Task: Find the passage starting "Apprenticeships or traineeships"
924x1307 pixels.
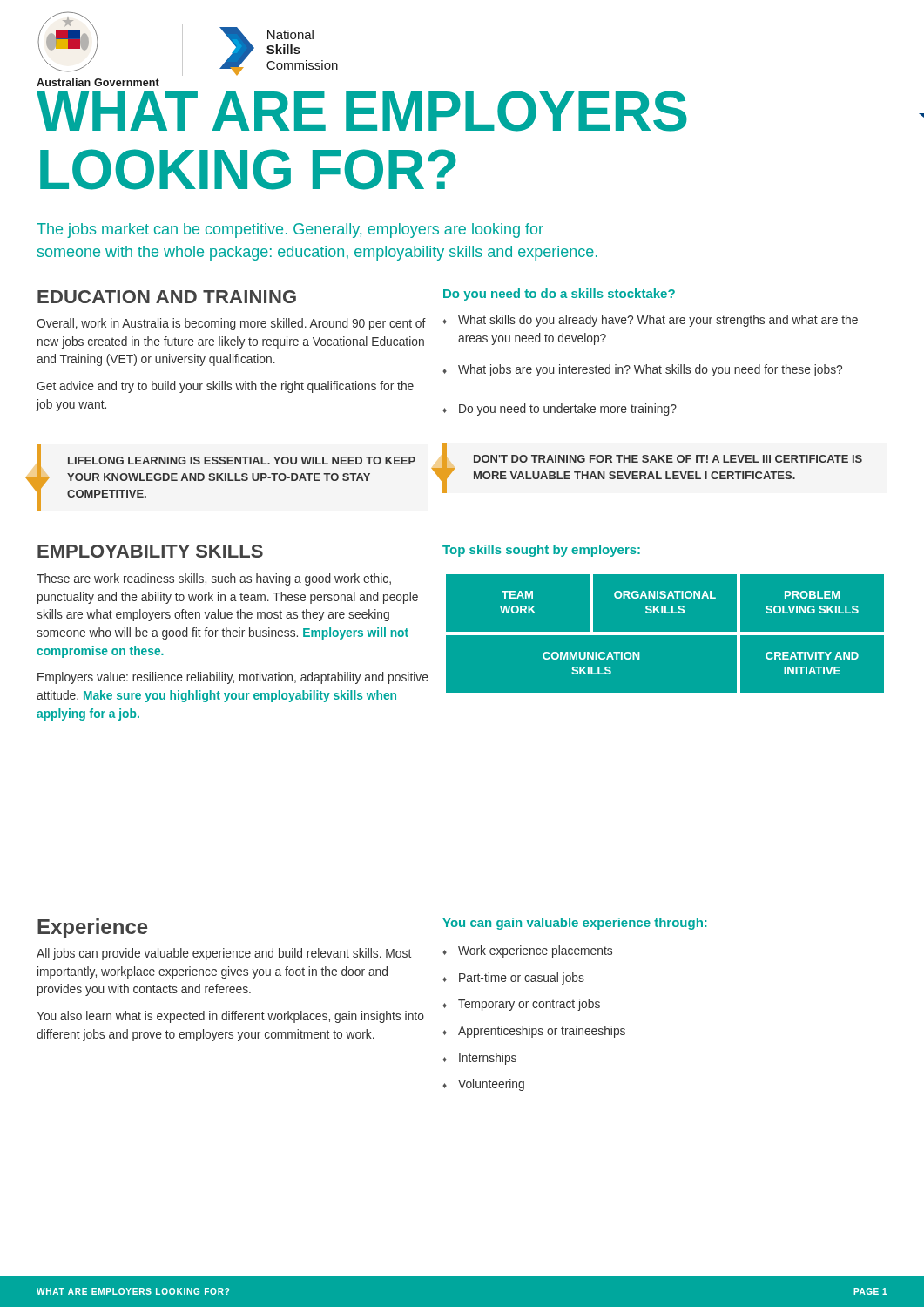Action: click(x=534, y=1032)
